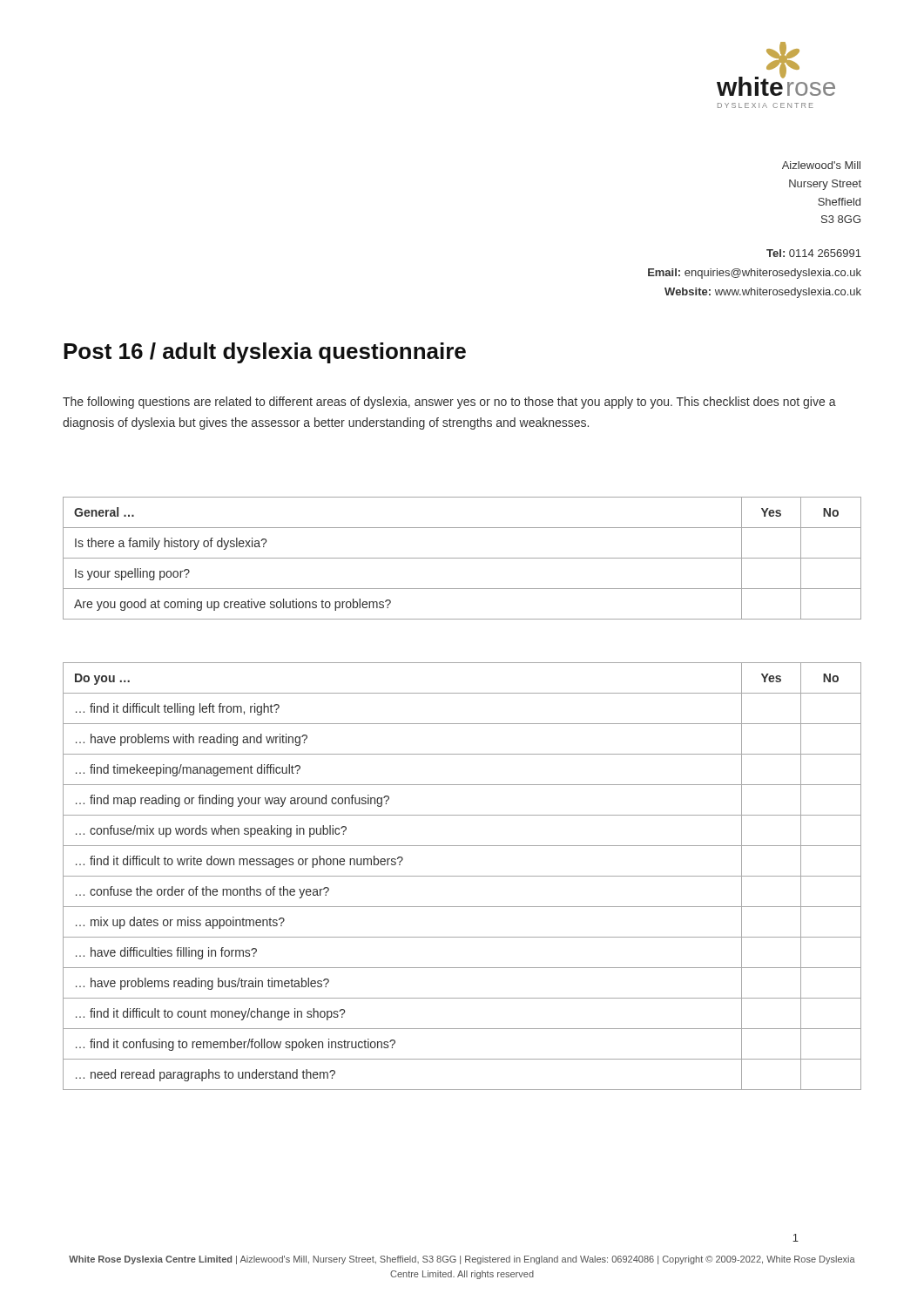Click a logo
The height and width of the screenshot is (1307, 924).
(x=783, y=81)
